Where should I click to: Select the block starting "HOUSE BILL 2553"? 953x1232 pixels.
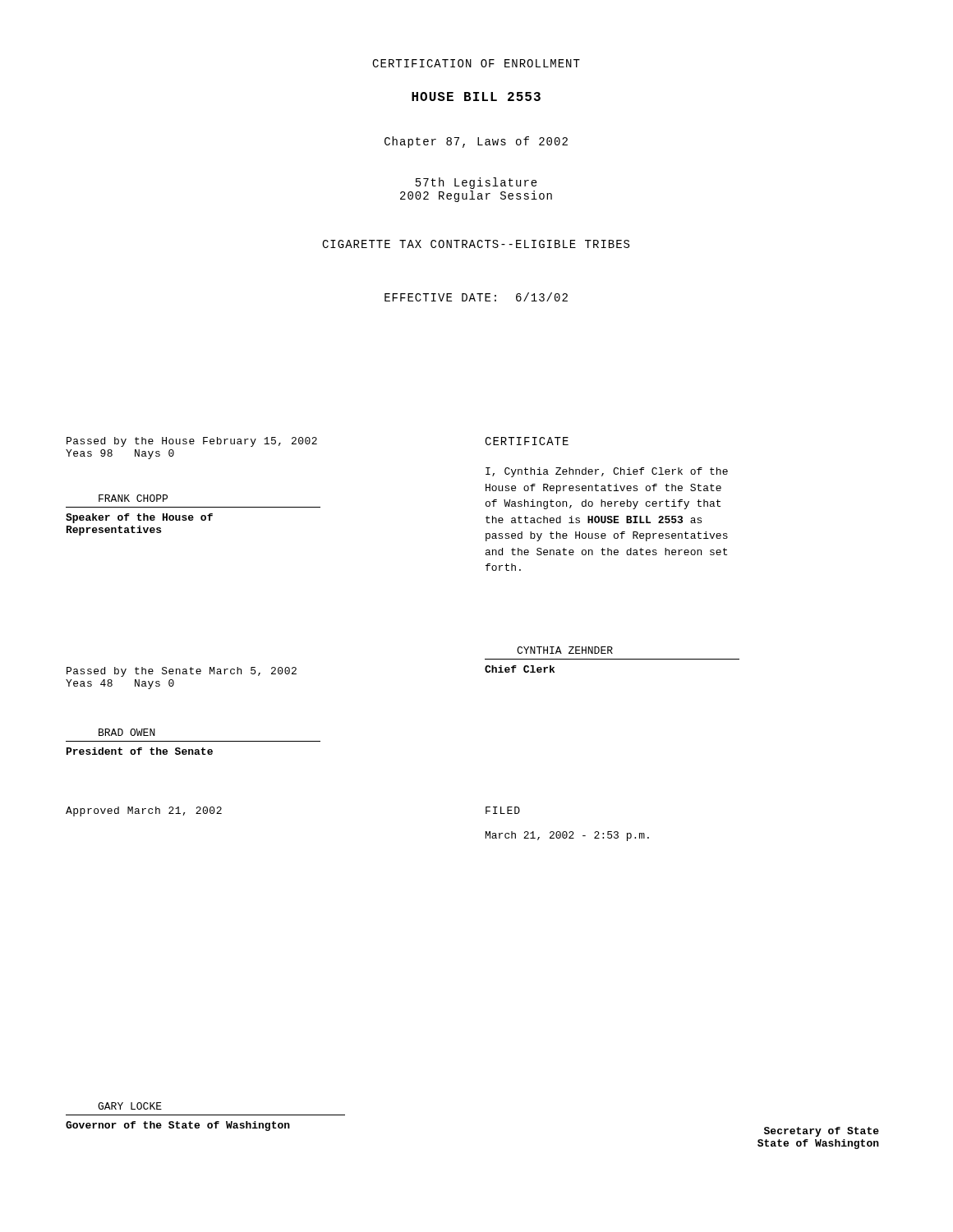(x=476, y=98)
